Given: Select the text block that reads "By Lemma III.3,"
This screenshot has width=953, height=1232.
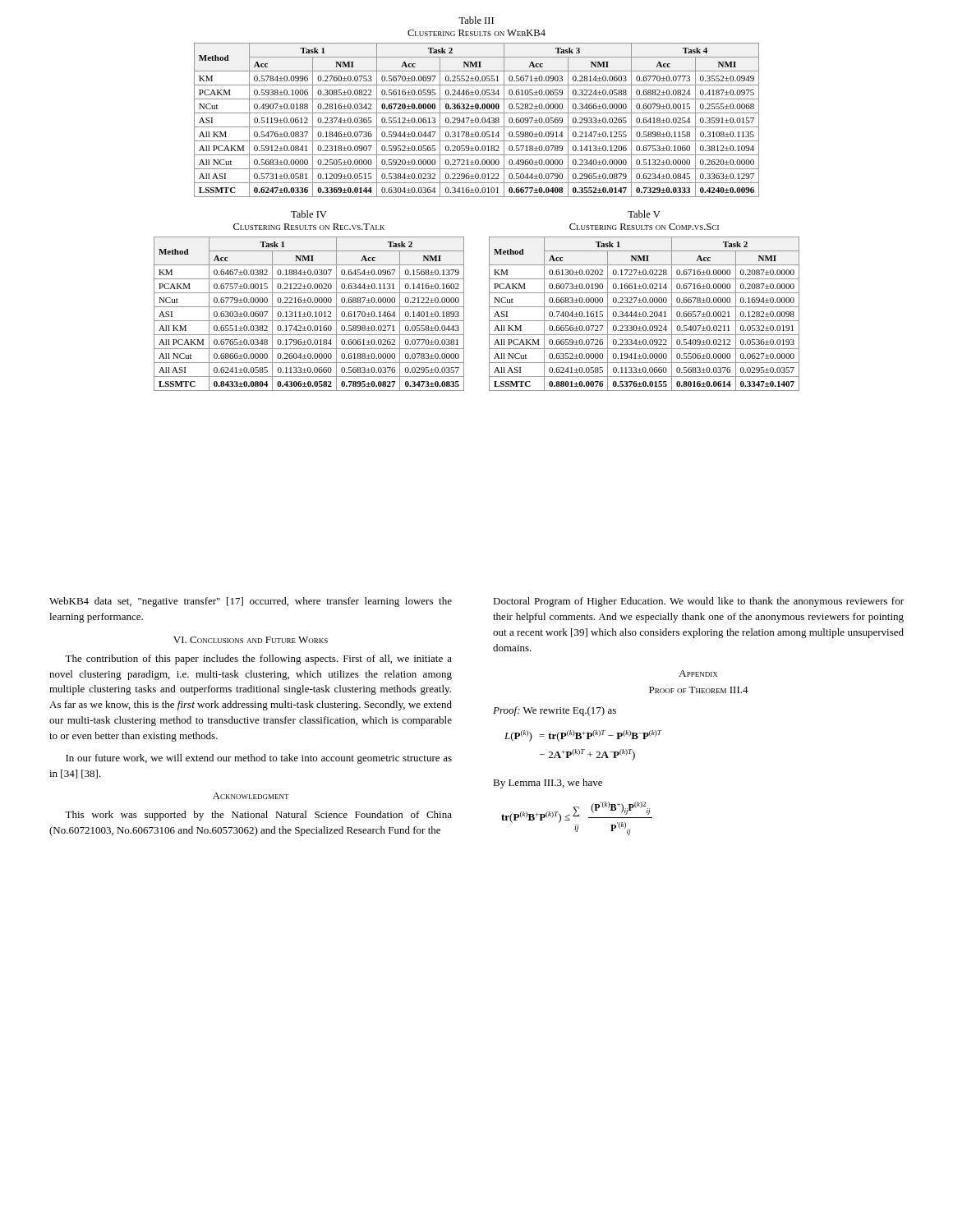Looking at the screenshot, I should click(548, 782).
